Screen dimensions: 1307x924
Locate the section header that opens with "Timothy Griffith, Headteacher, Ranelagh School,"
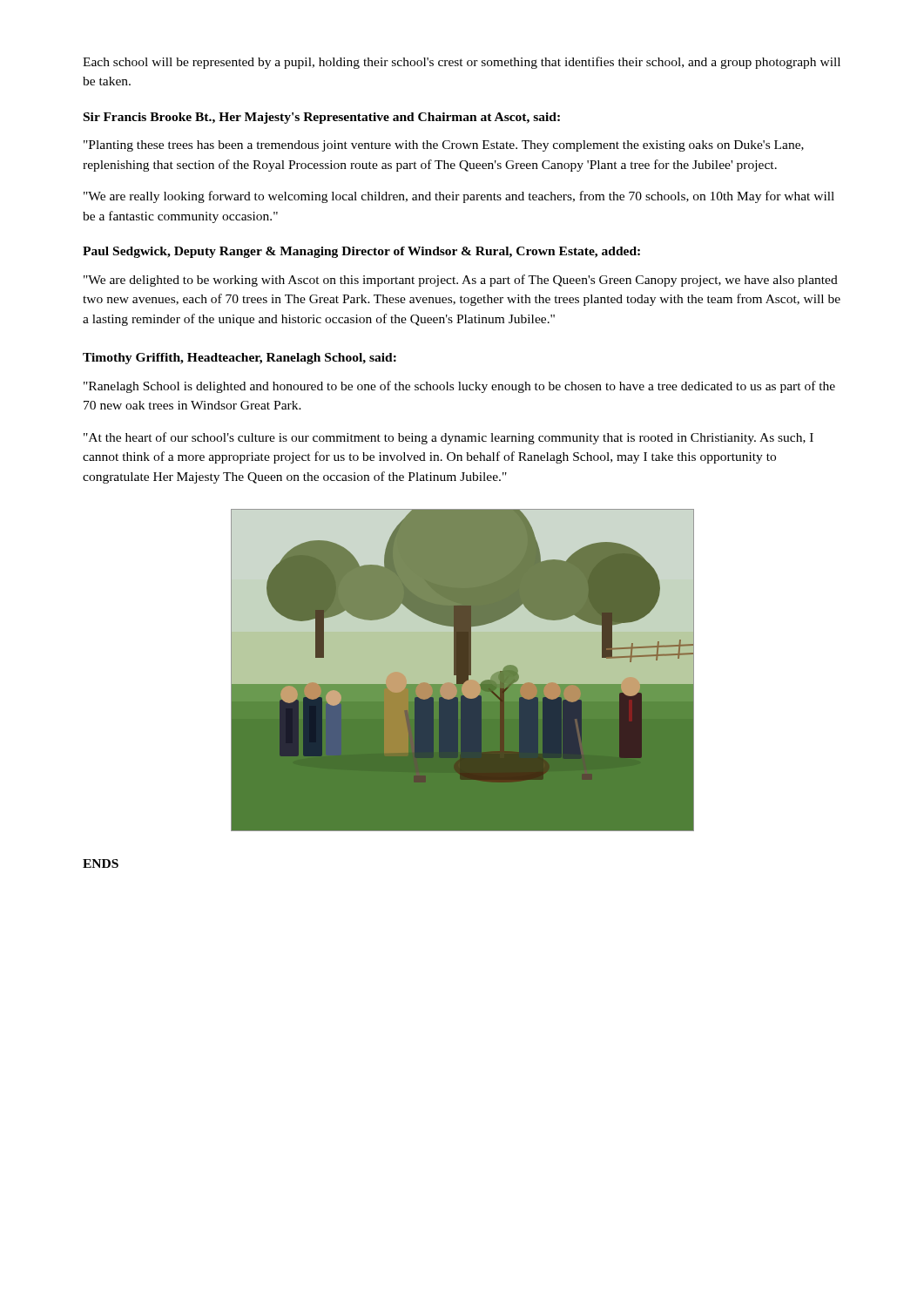point(240,357)
